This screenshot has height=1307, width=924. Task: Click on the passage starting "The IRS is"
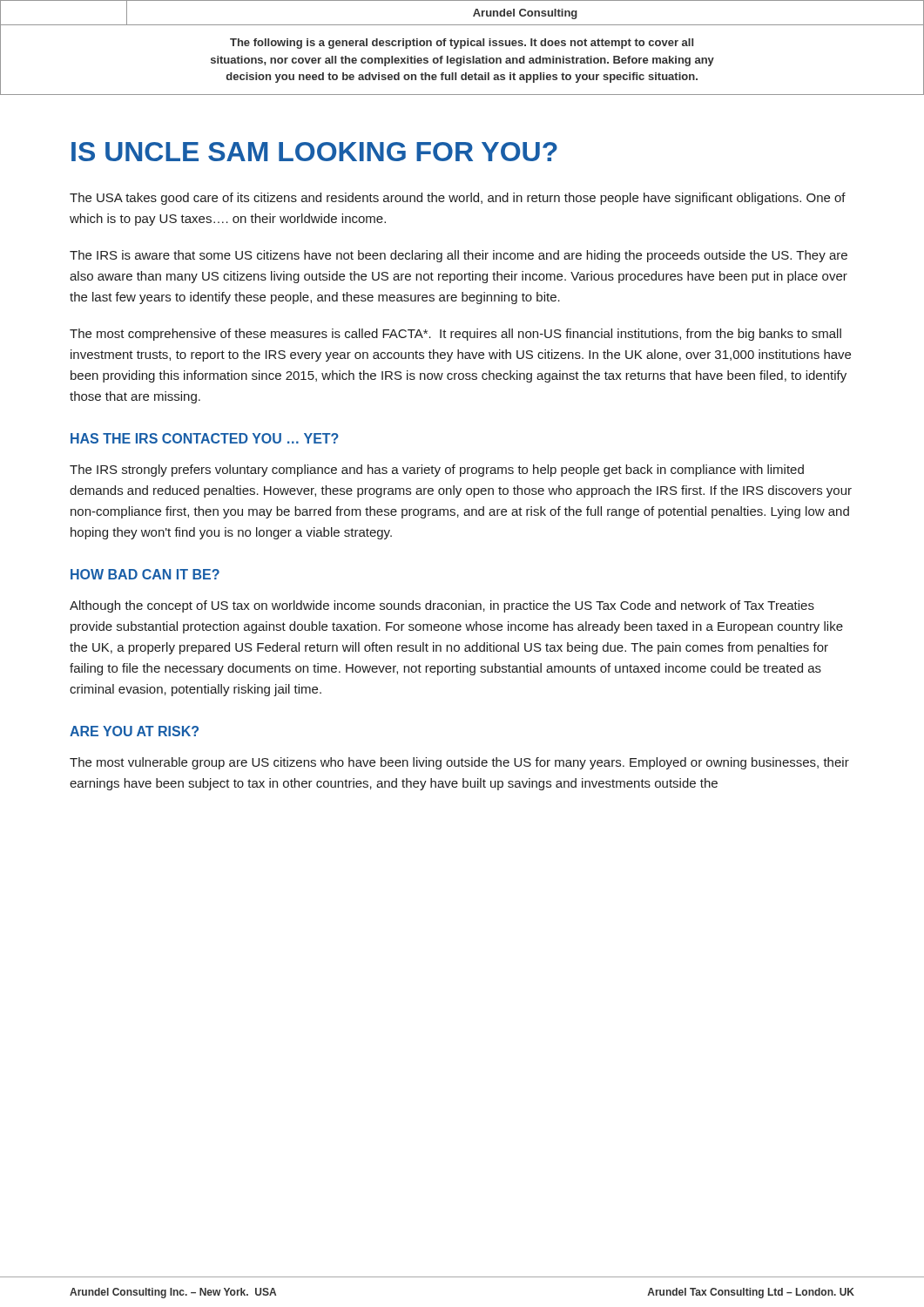click(459, 276)
